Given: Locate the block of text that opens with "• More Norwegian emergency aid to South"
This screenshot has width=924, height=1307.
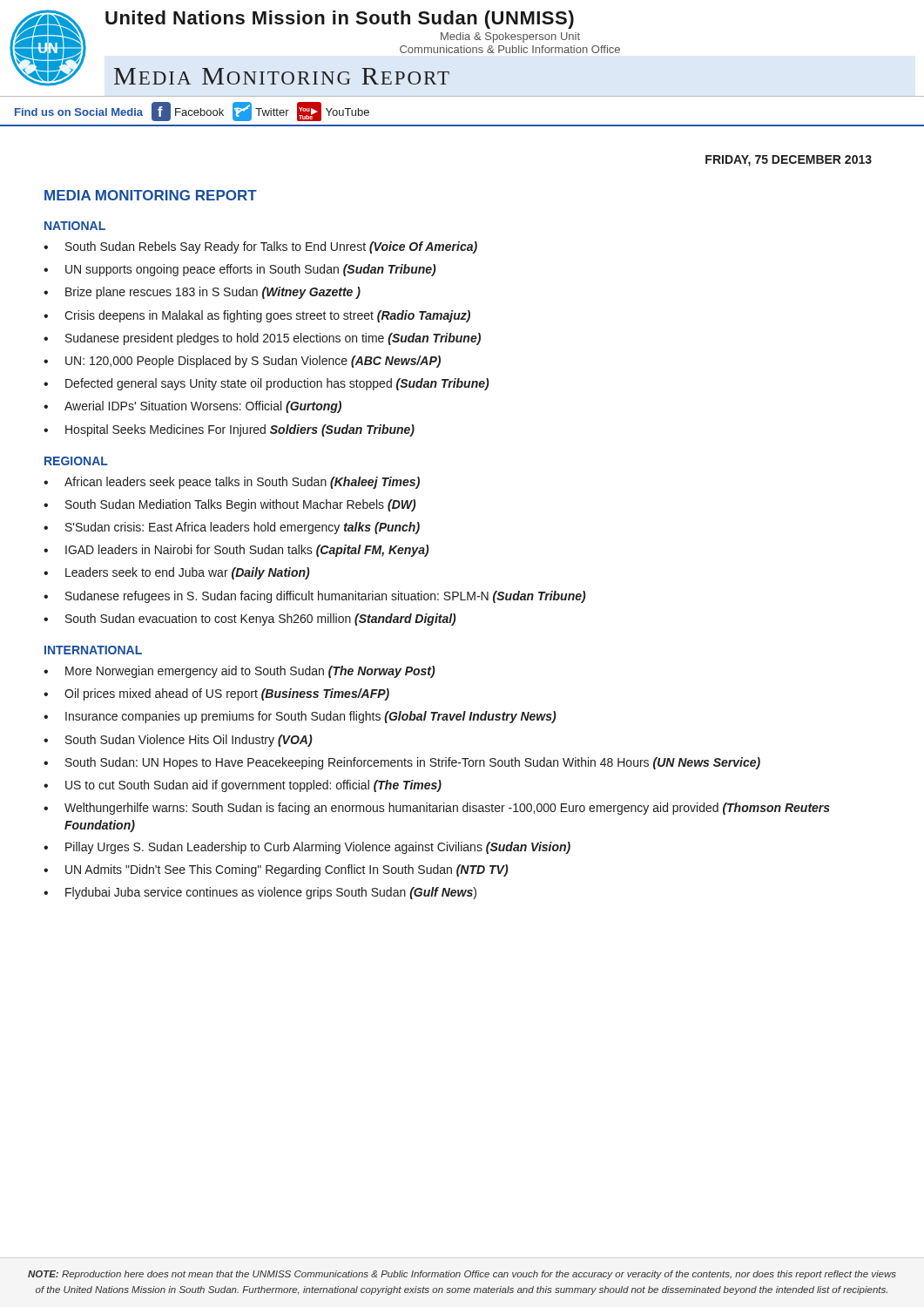Looking at the screenshot, I should click(x=239, y=672).
